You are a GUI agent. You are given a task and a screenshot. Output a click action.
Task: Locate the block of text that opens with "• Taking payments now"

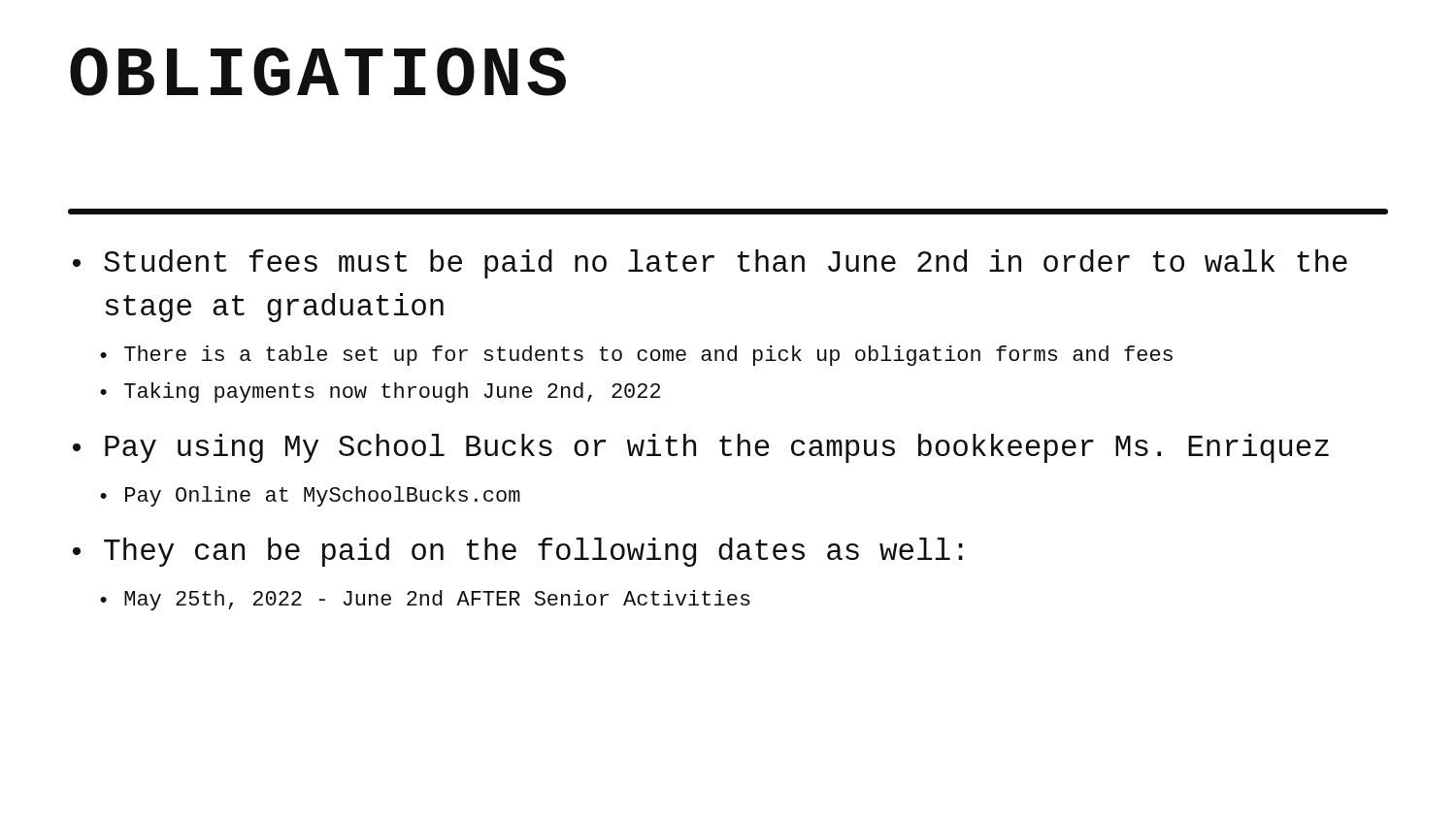tap(379, 393)
